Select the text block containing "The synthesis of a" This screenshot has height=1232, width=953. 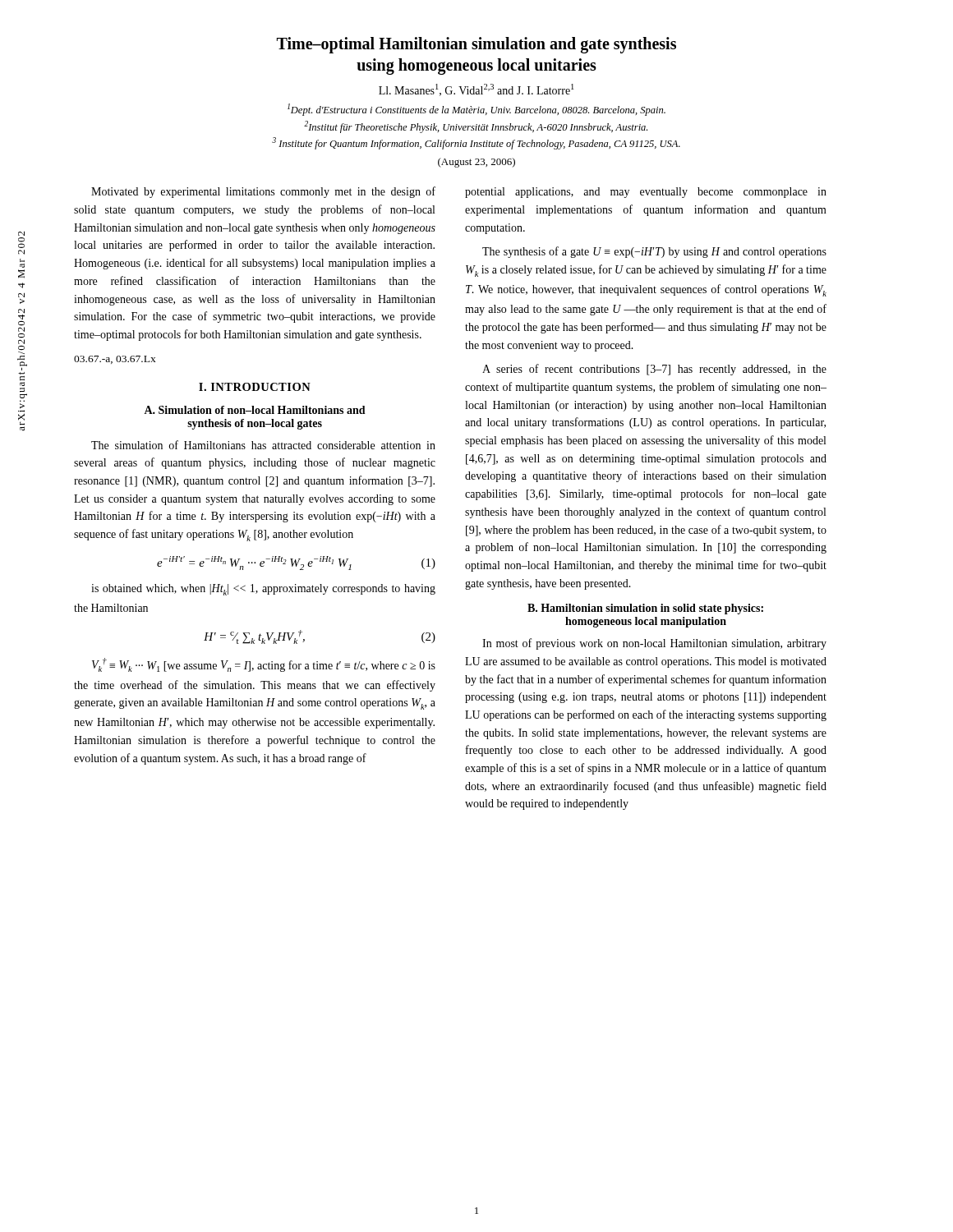(646, 299)
